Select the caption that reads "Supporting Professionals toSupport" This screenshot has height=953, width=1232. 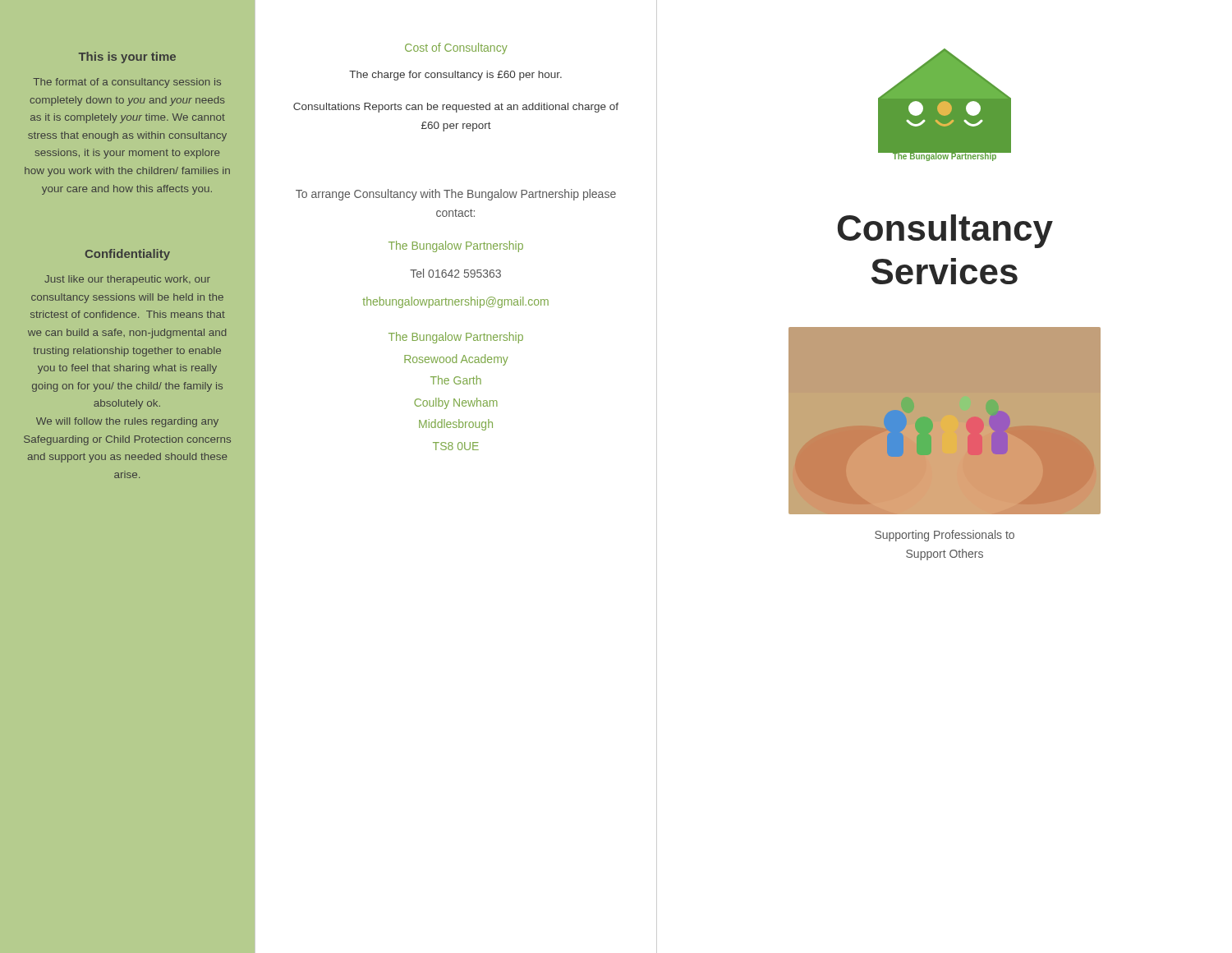pos(945,544)
